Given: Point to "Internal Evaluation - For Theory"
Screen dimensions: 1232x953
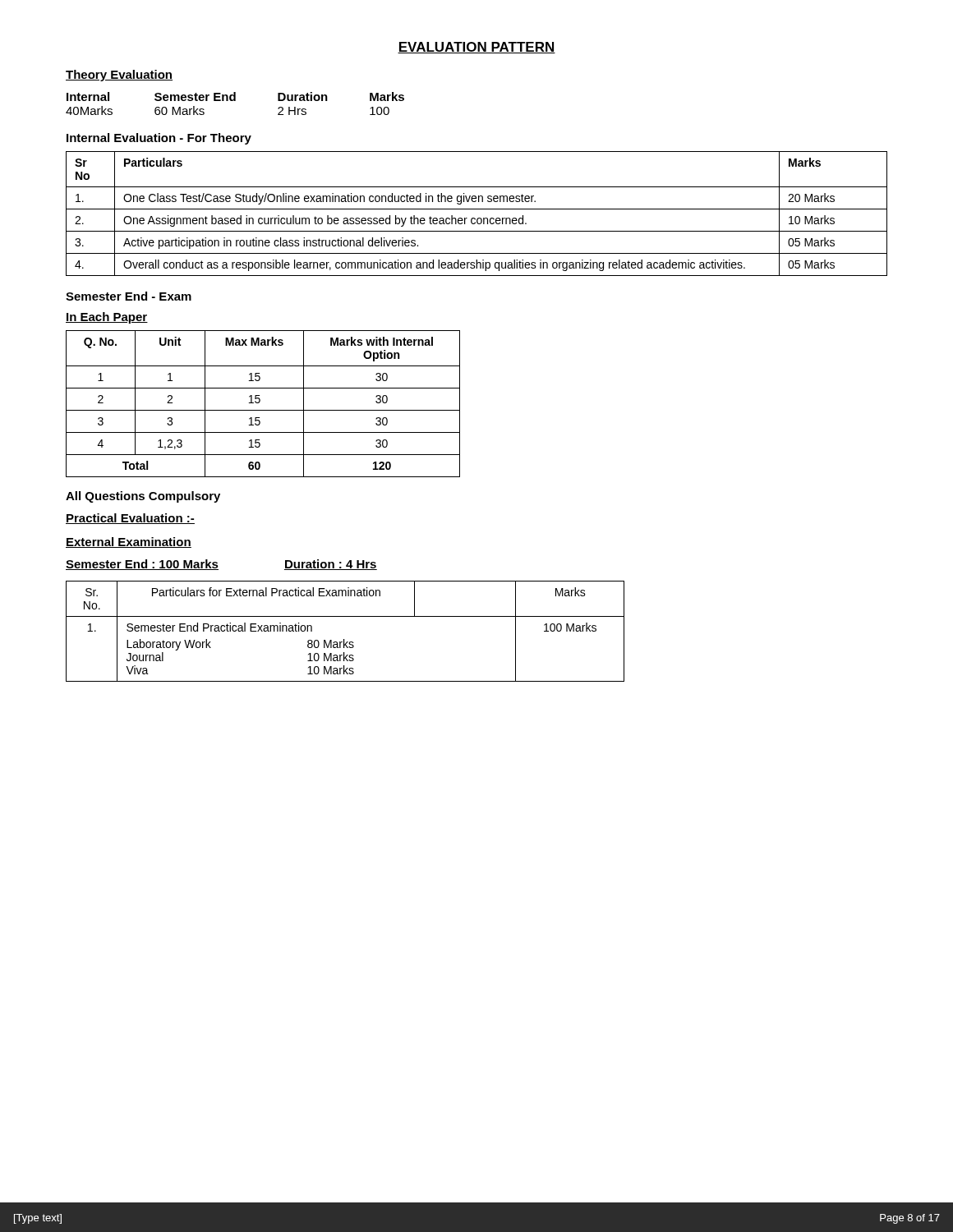Looking at the screenshot, I should pos(159,138).
